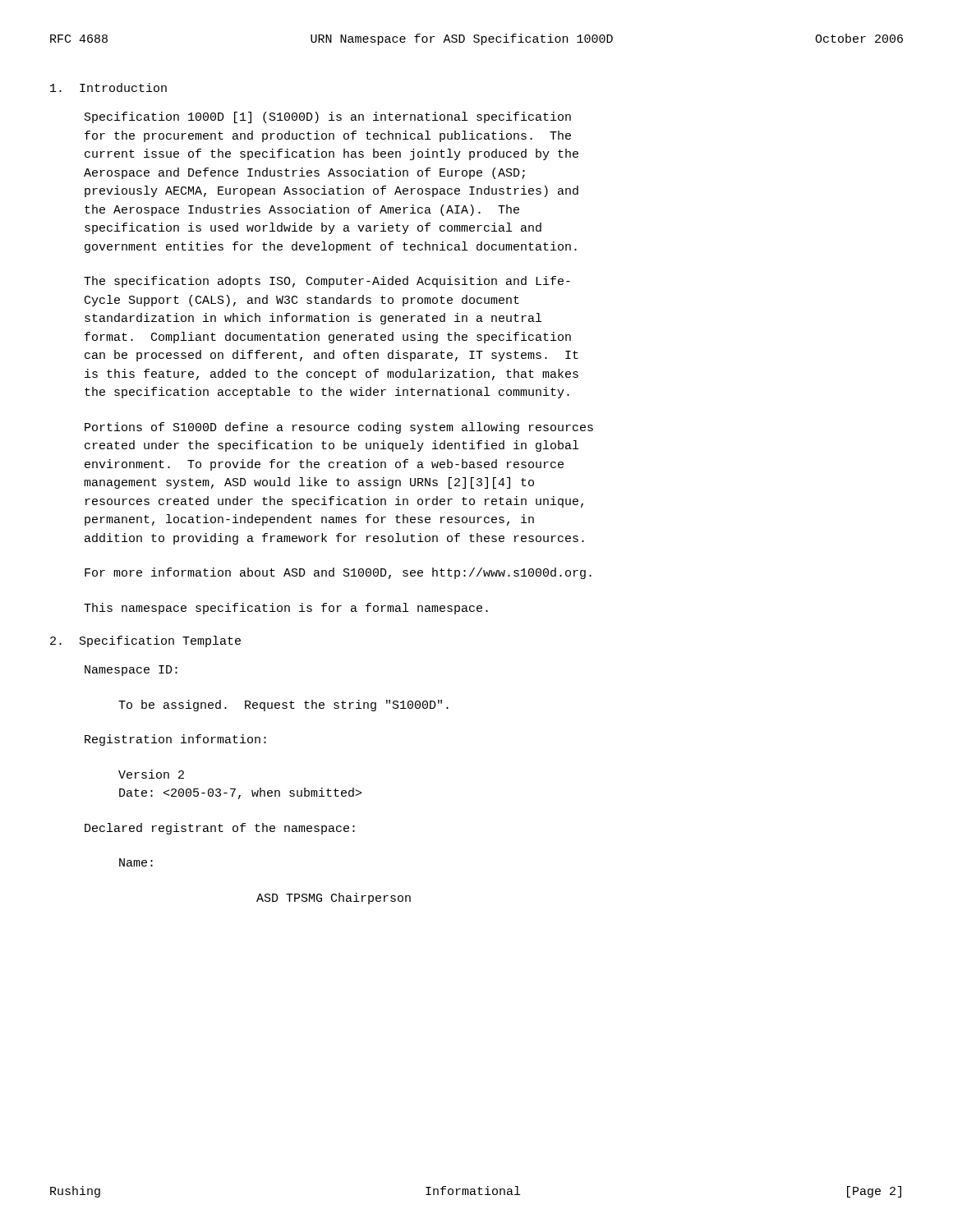Select the region starting "The specification adopts ISO, Computer-Aided Acquisition"
This screenshot has width=953, height=1232.
coord(332,338)
